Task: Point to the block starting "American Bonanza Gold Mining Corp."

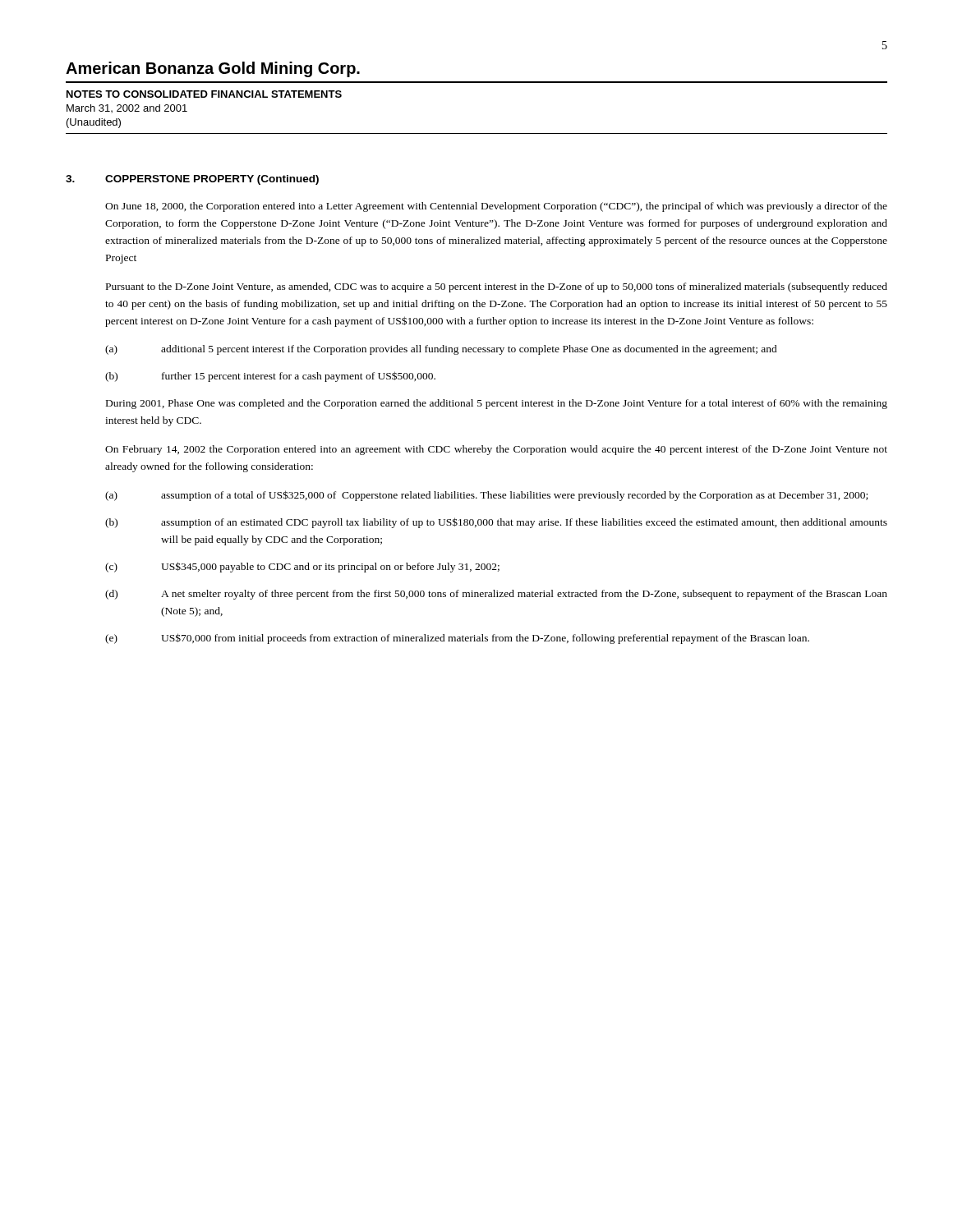Action: (213, 68)
